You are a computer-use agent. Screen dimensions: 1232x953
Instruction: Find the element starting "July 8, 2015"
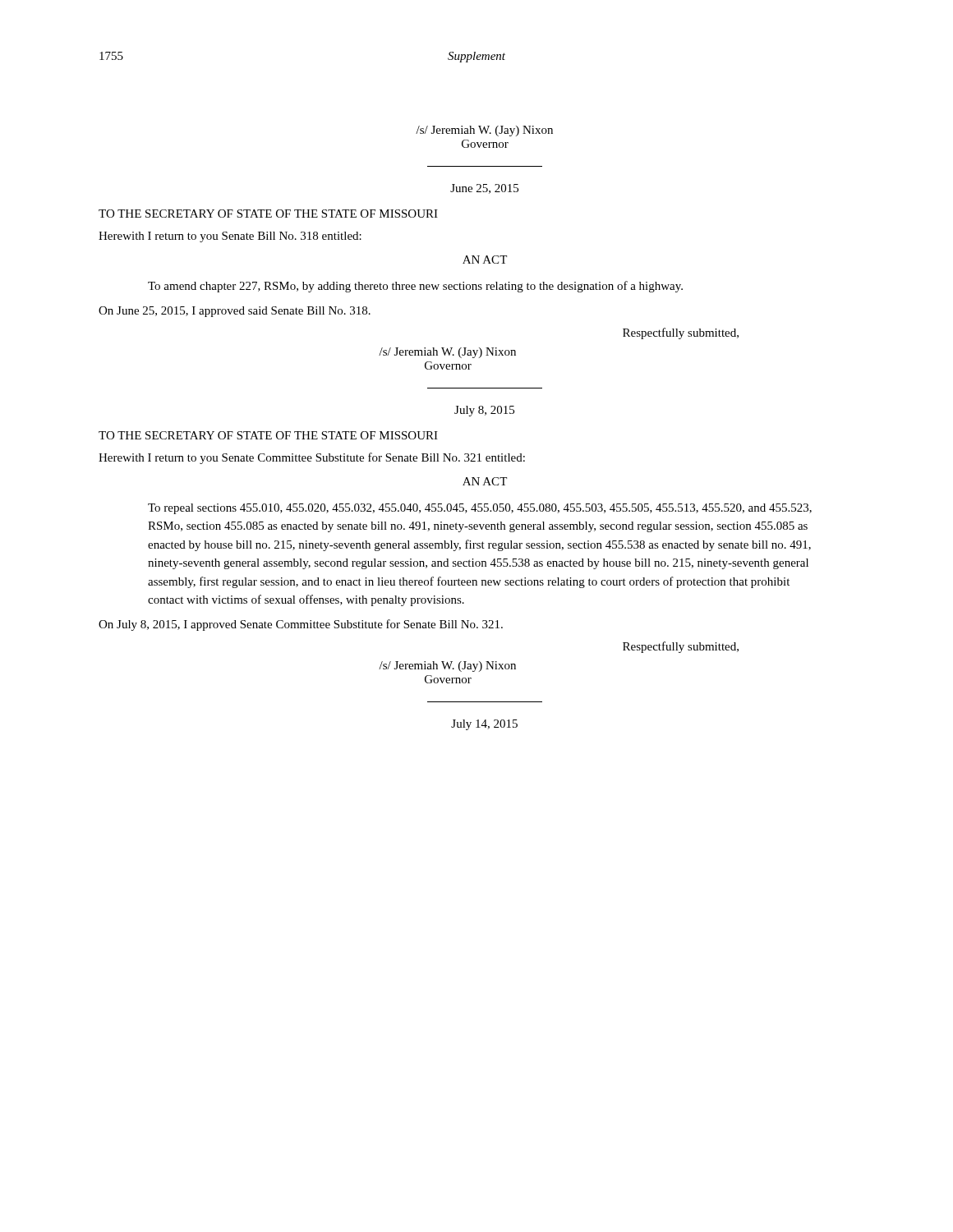(485, 409)
